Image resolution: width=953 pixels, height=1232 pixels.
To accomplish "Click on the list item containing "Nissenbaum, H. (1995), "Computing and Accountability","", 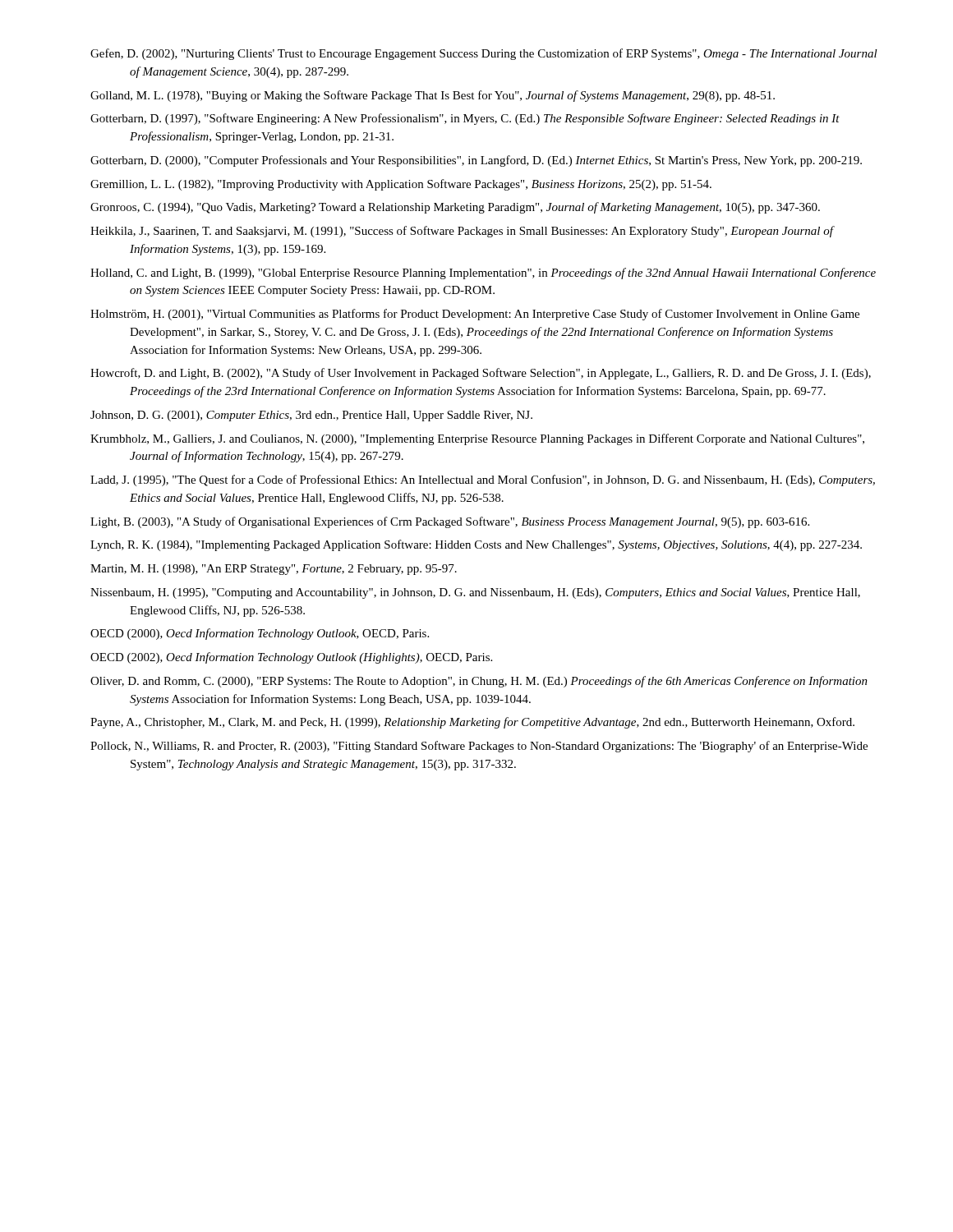I will 475,601.
